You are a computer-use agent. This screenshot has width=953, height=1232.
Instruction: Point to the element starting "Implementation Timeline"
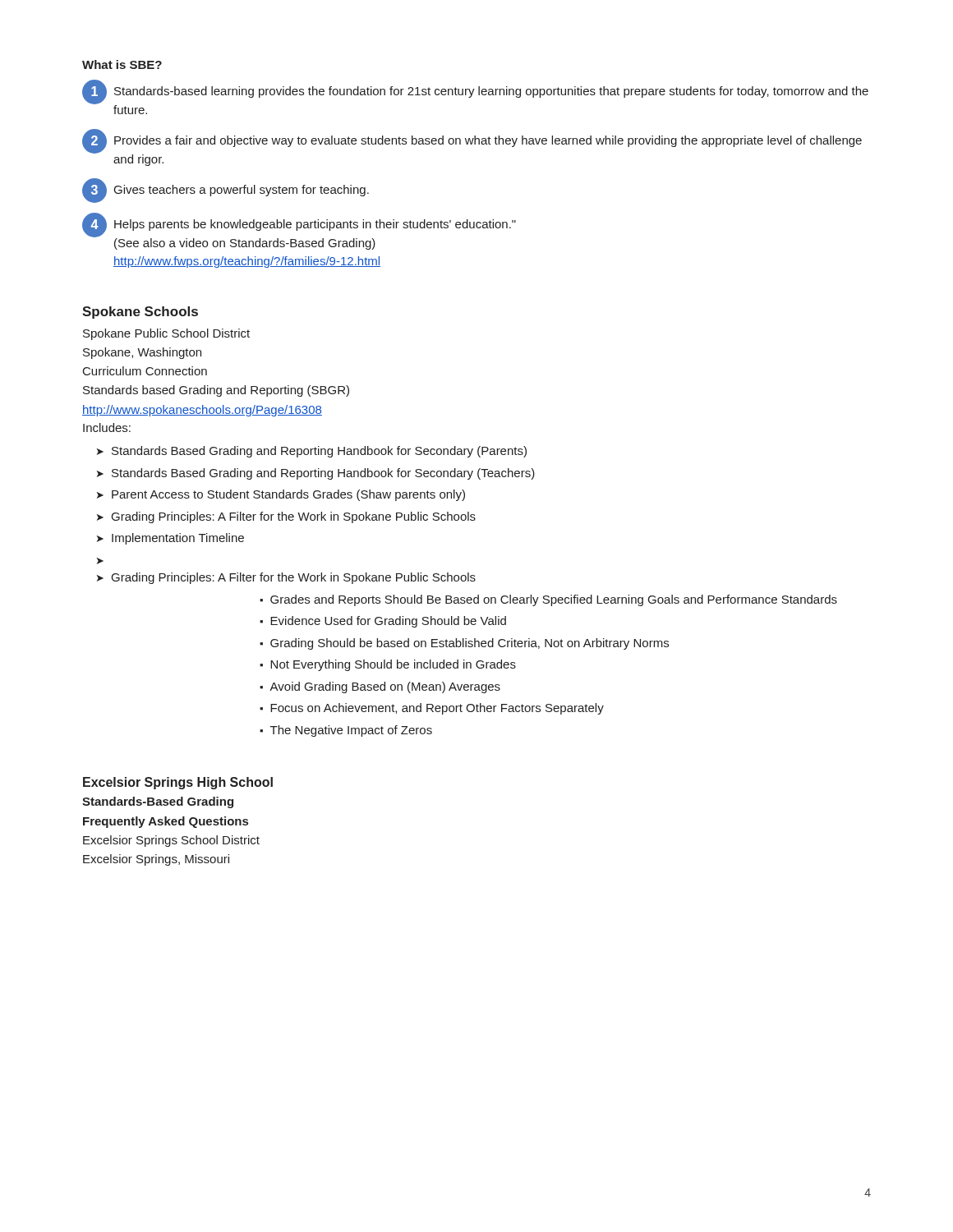coord(178,538)
